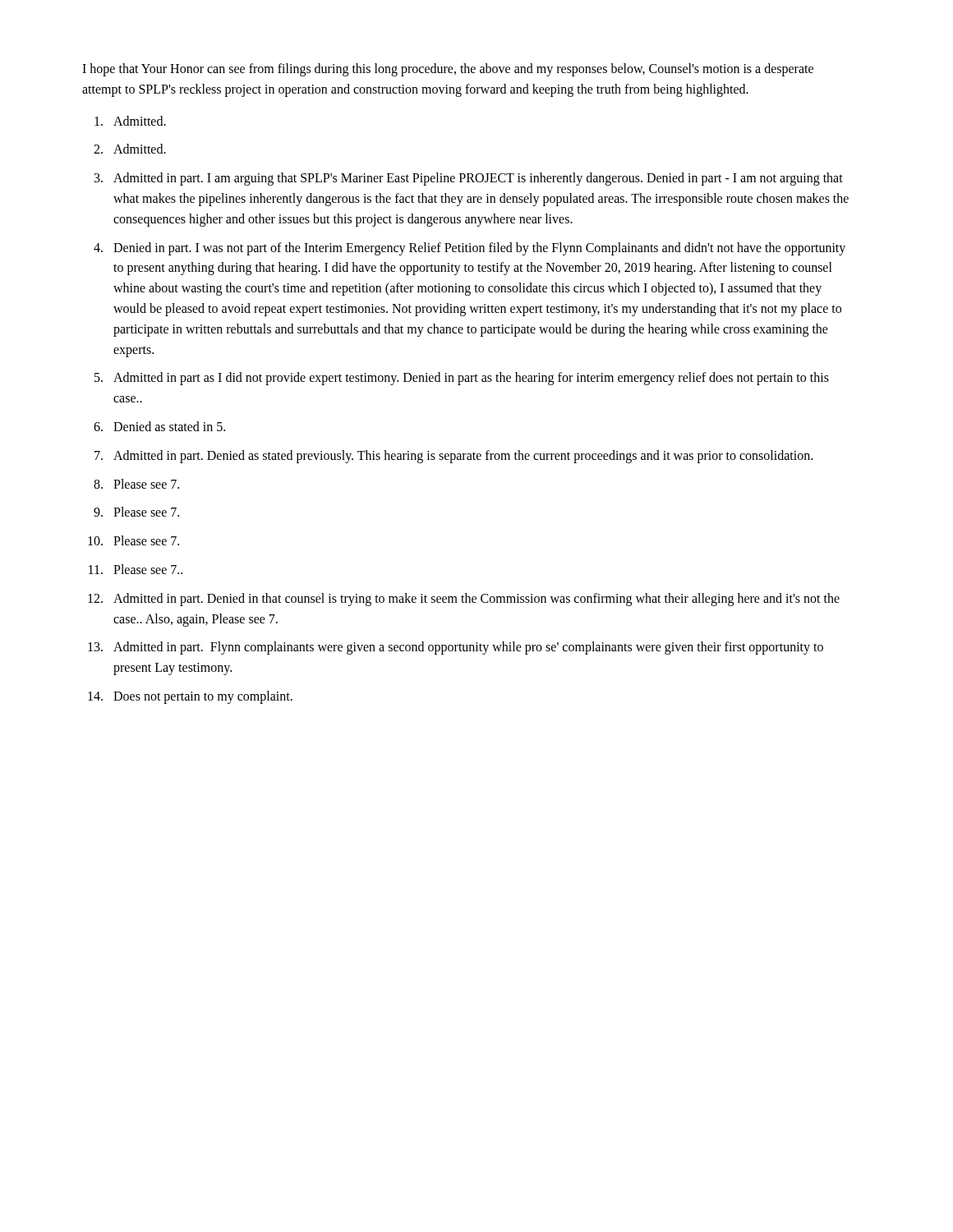Find the text block starting "Denied in part. I"
This screenshot has width=953, height=1232.
481,299
